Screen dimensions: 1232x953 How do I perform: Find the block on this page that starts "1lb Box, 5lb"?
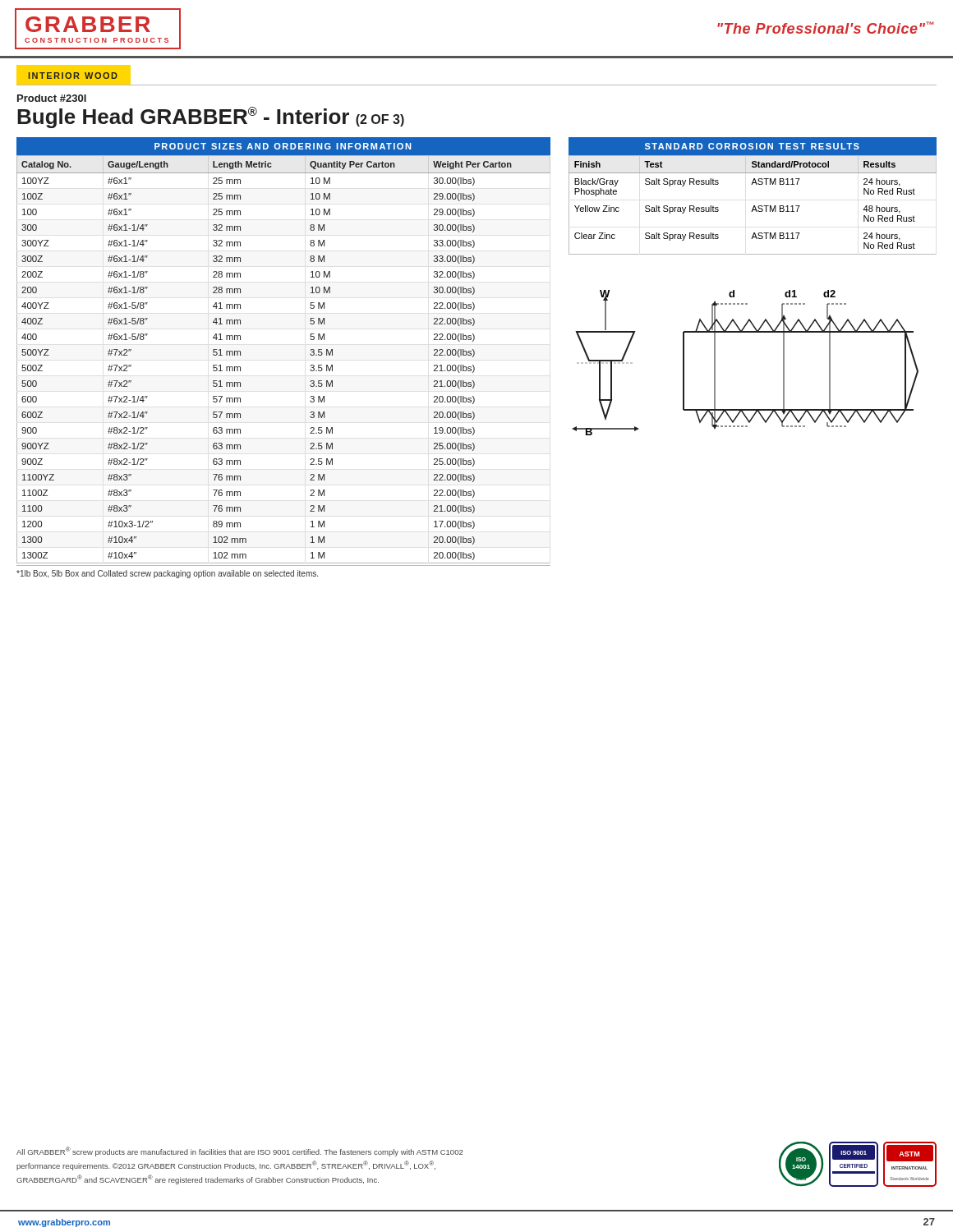click(x=168, y=573)
